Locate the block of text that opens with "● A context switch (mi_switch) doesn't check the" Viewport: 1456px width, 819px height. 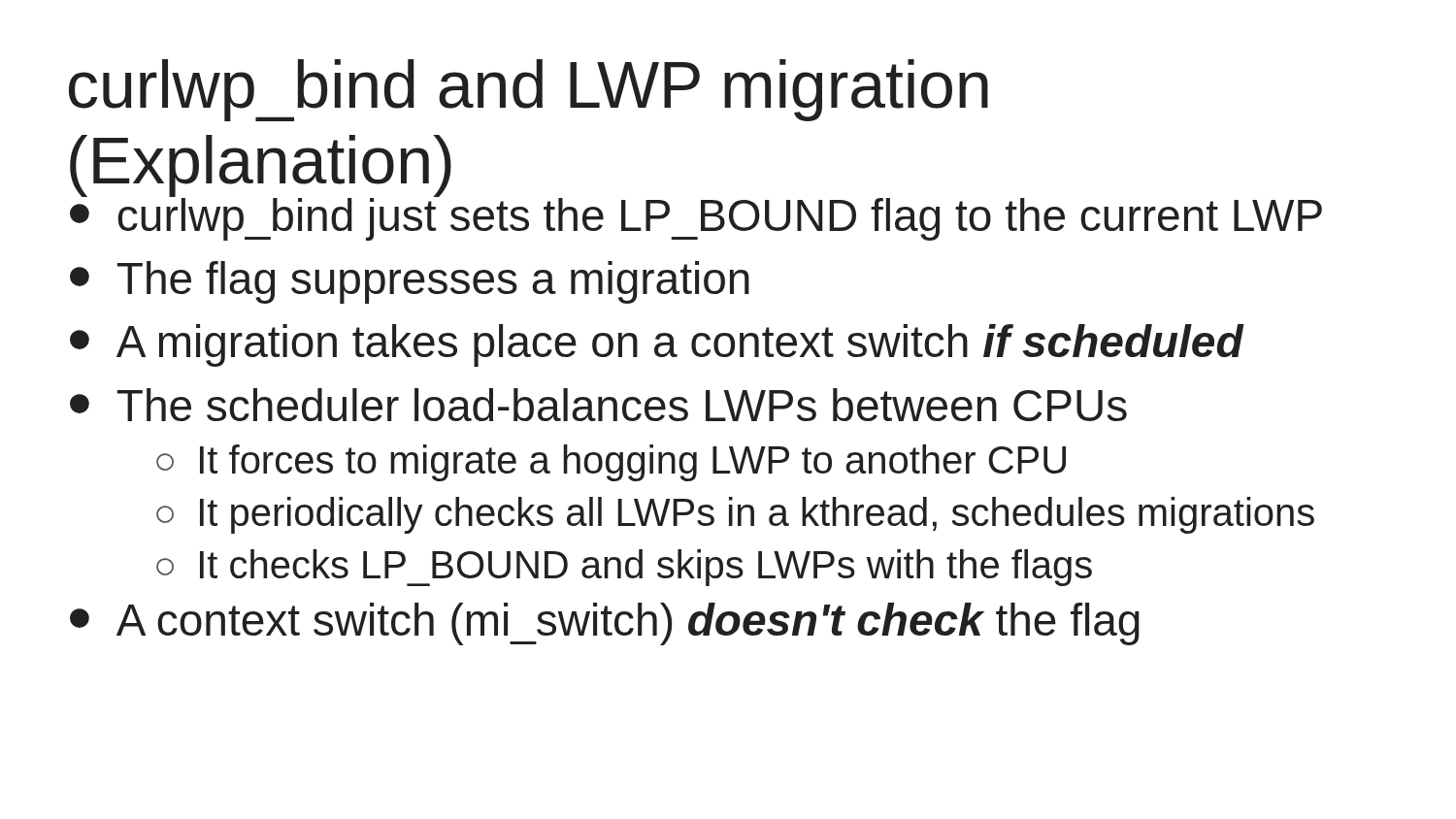[604, 620]
